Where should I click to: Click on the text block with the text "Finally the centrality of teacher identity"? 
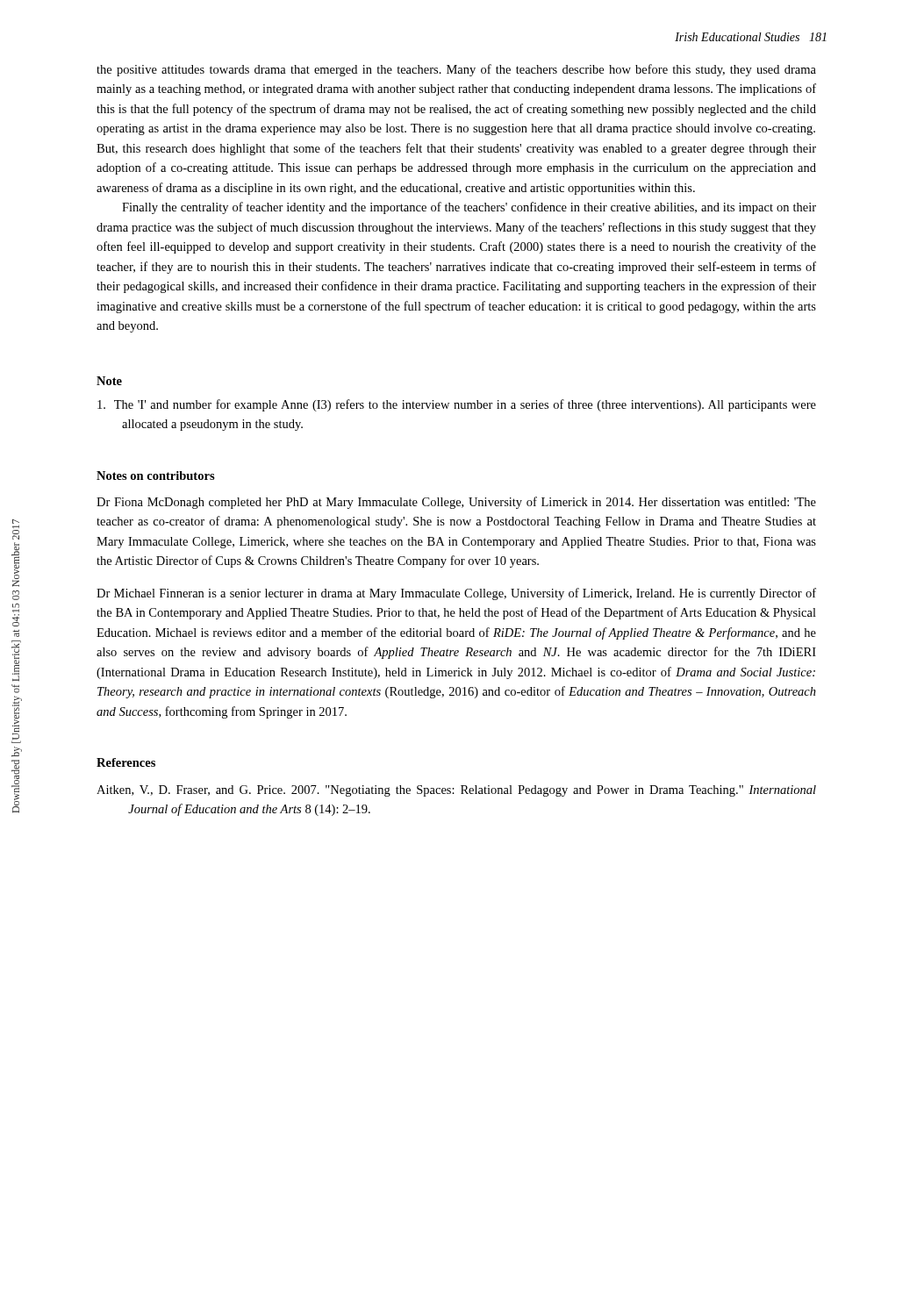pos(456,267)
